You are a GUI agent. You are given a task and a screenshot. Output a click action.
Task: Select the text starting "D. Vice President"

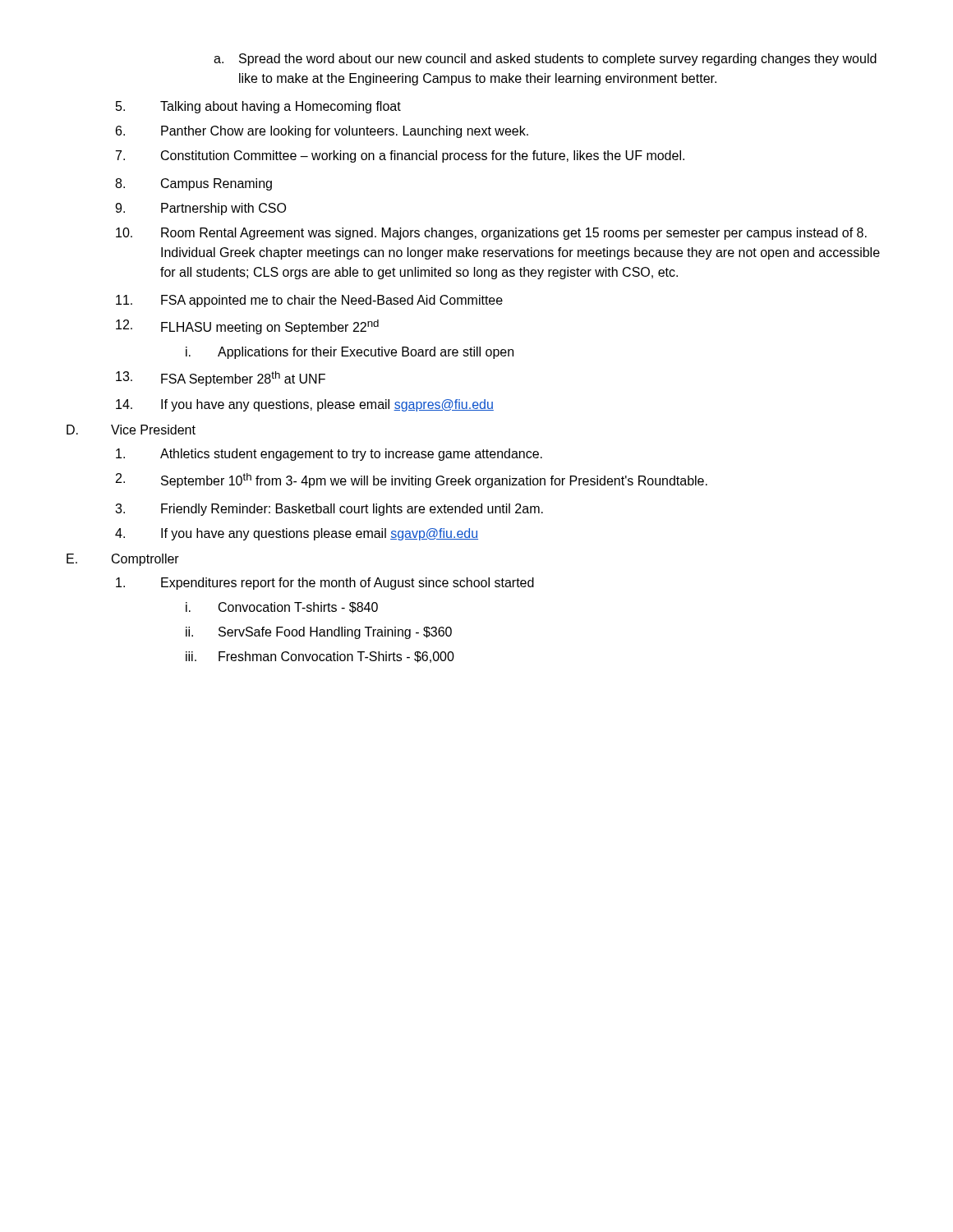point(131,430)
